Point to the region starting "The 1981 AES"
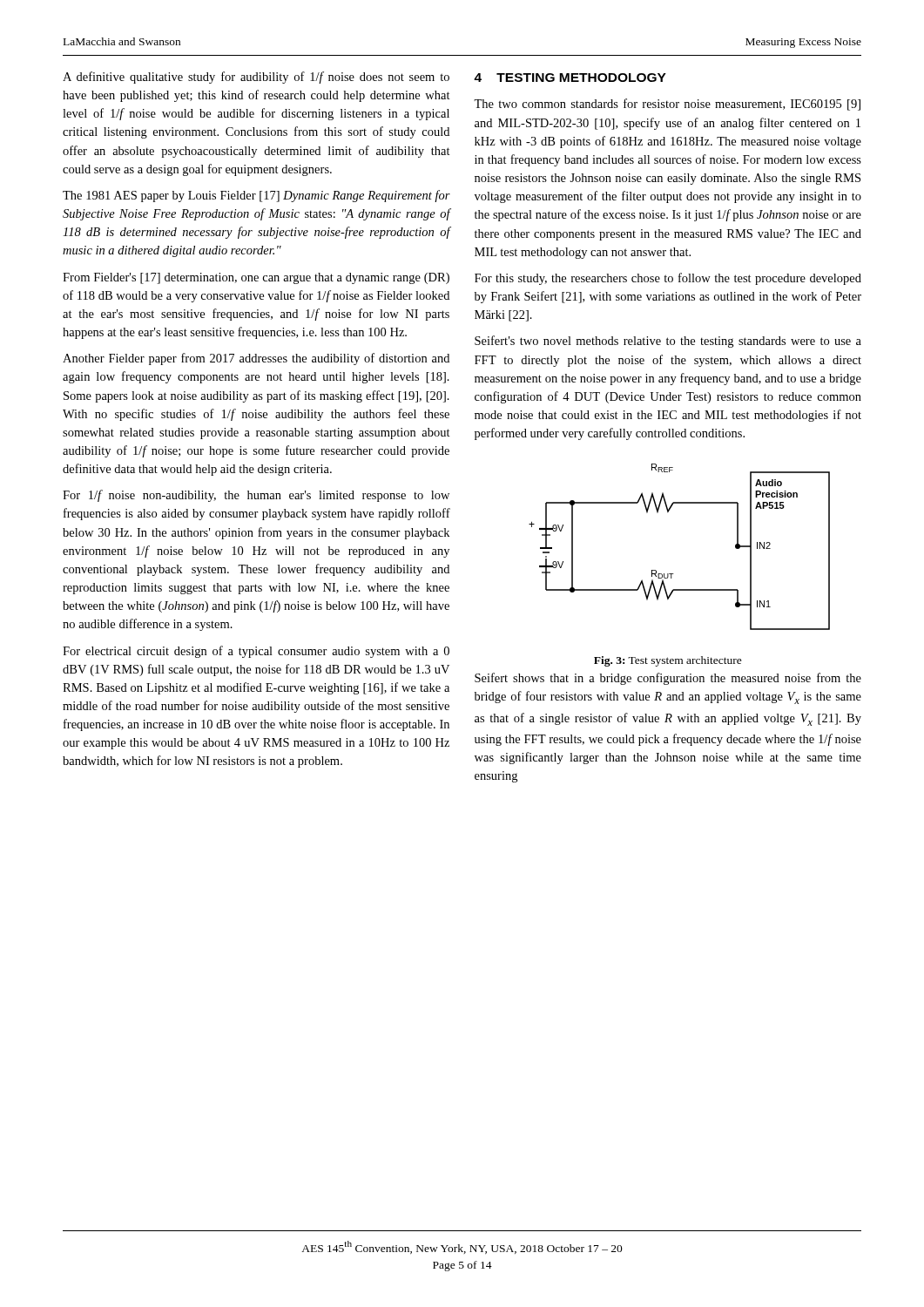 256,223
